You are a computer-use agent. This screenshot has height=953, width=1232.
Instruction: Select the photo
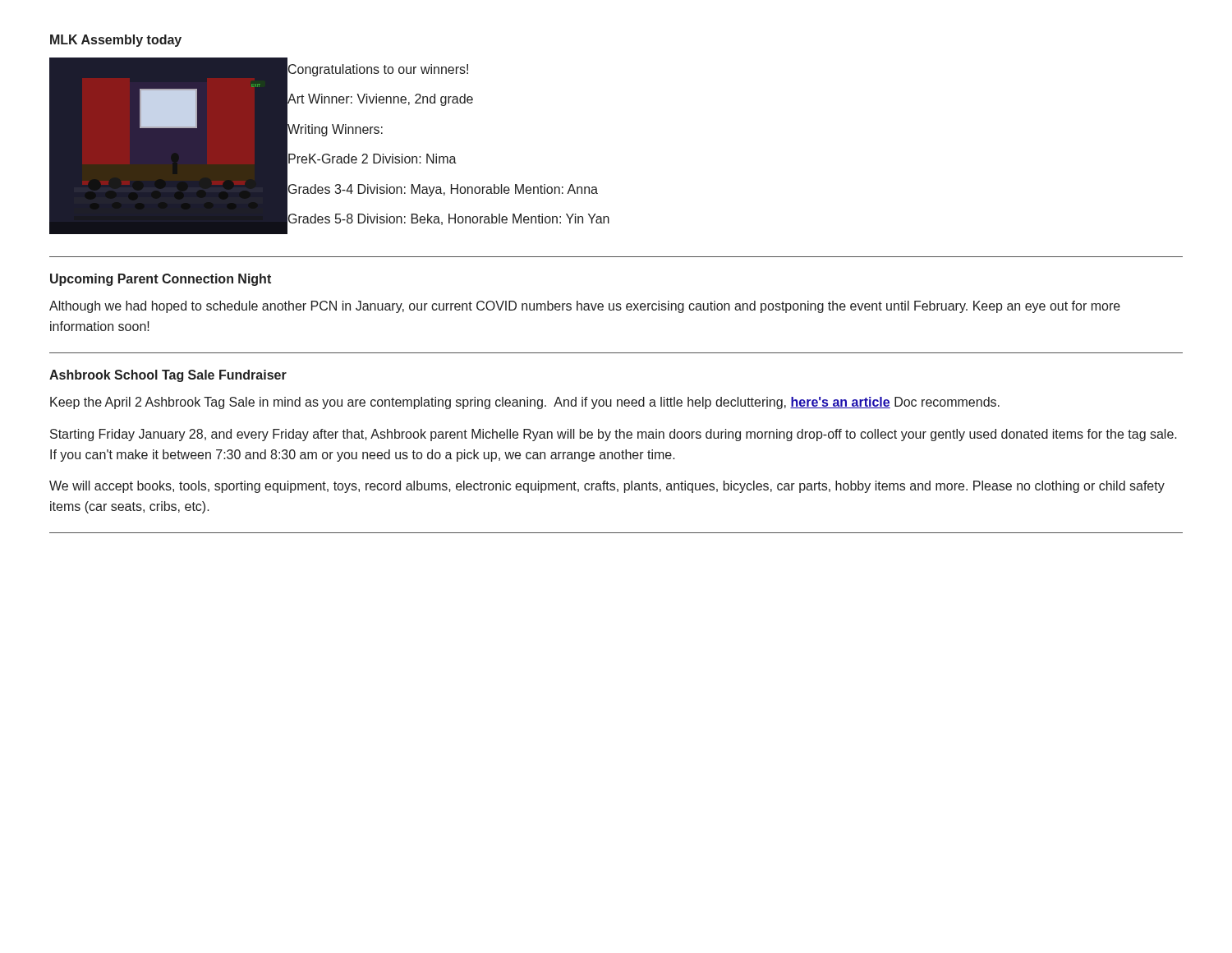click(x=168, y=147)
